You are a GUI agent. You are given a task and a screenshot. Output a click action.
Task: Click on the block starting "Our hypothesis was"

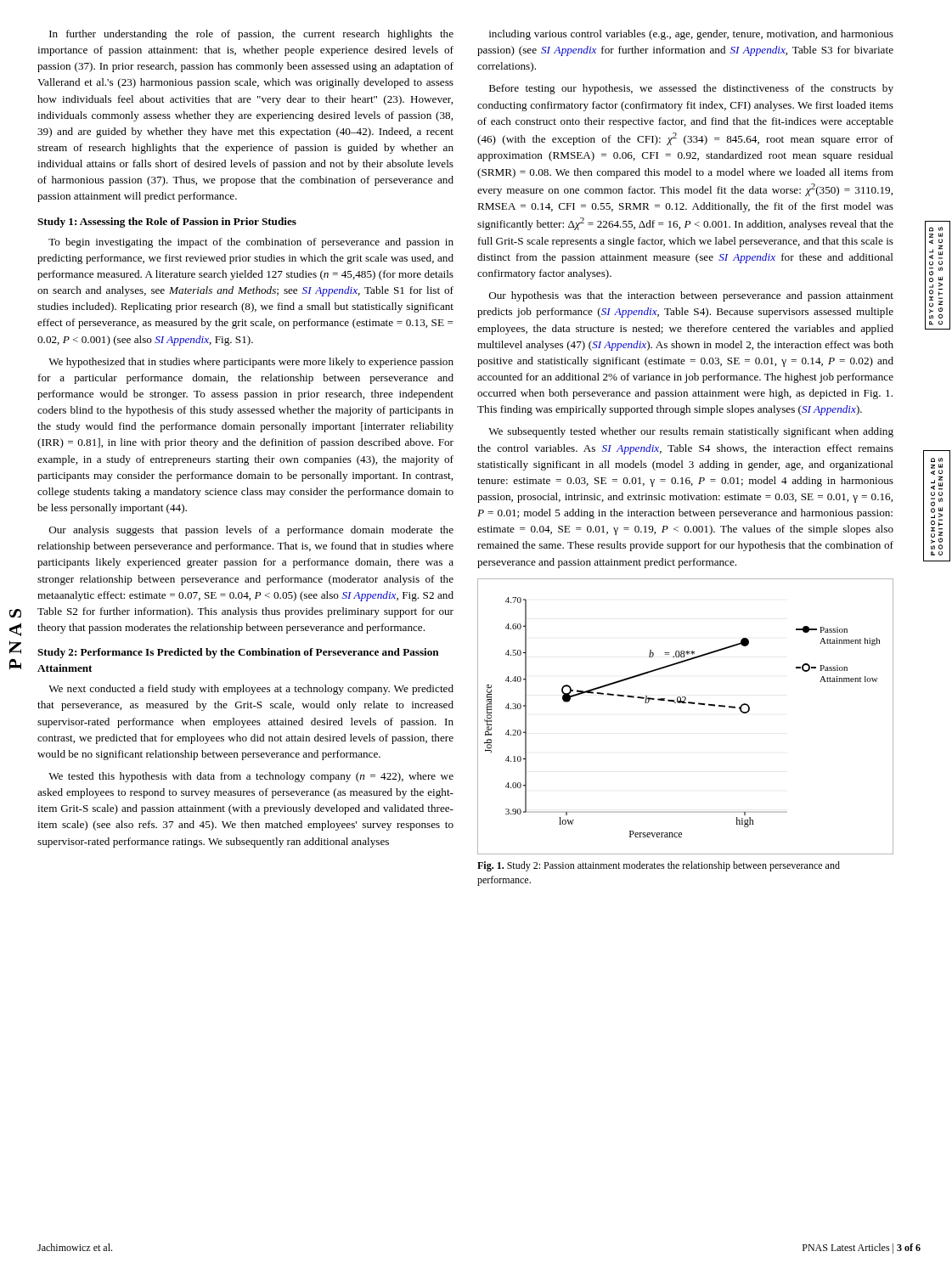point(685,352)
